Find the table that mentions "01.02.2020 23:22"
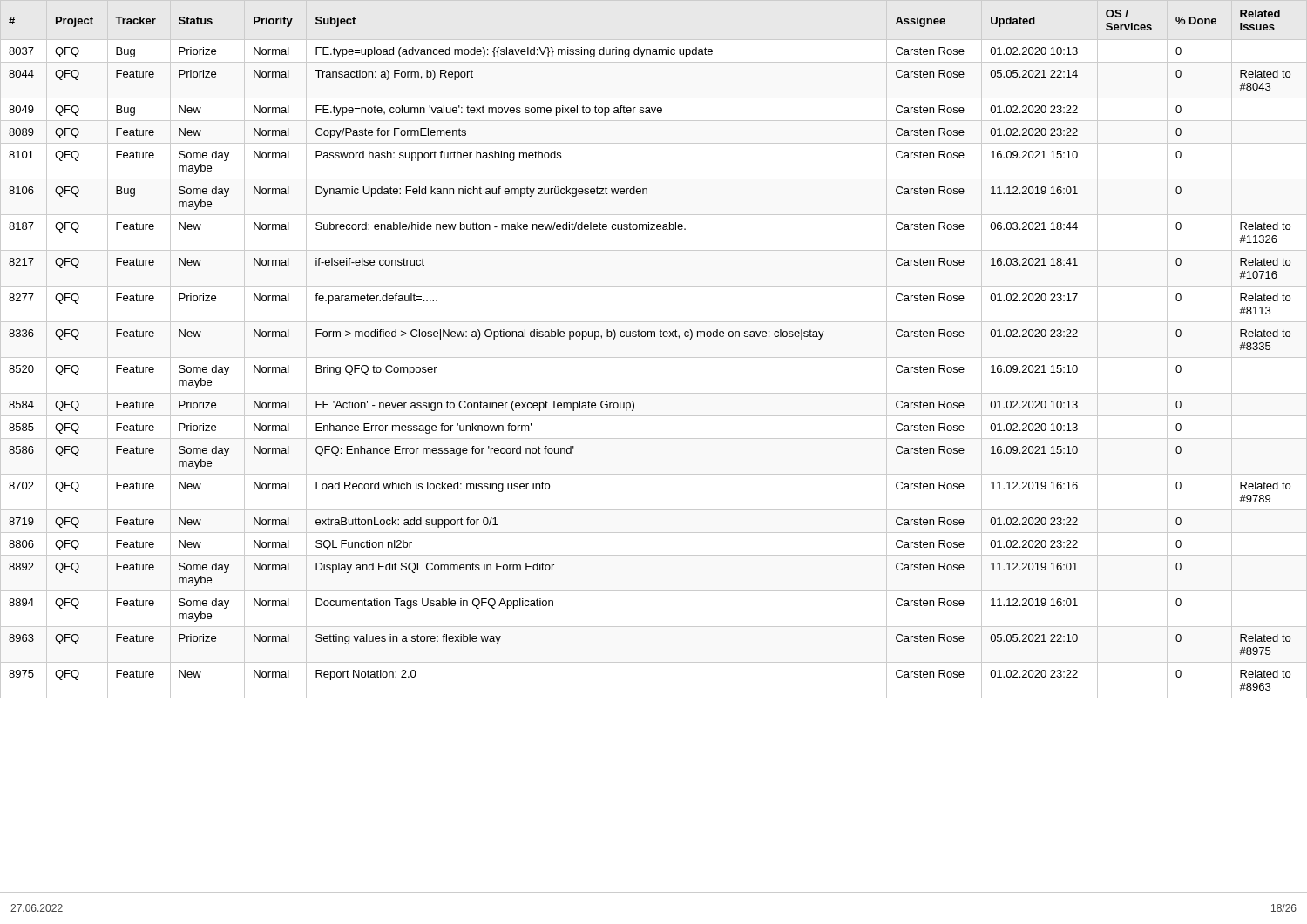 [654, 349]
